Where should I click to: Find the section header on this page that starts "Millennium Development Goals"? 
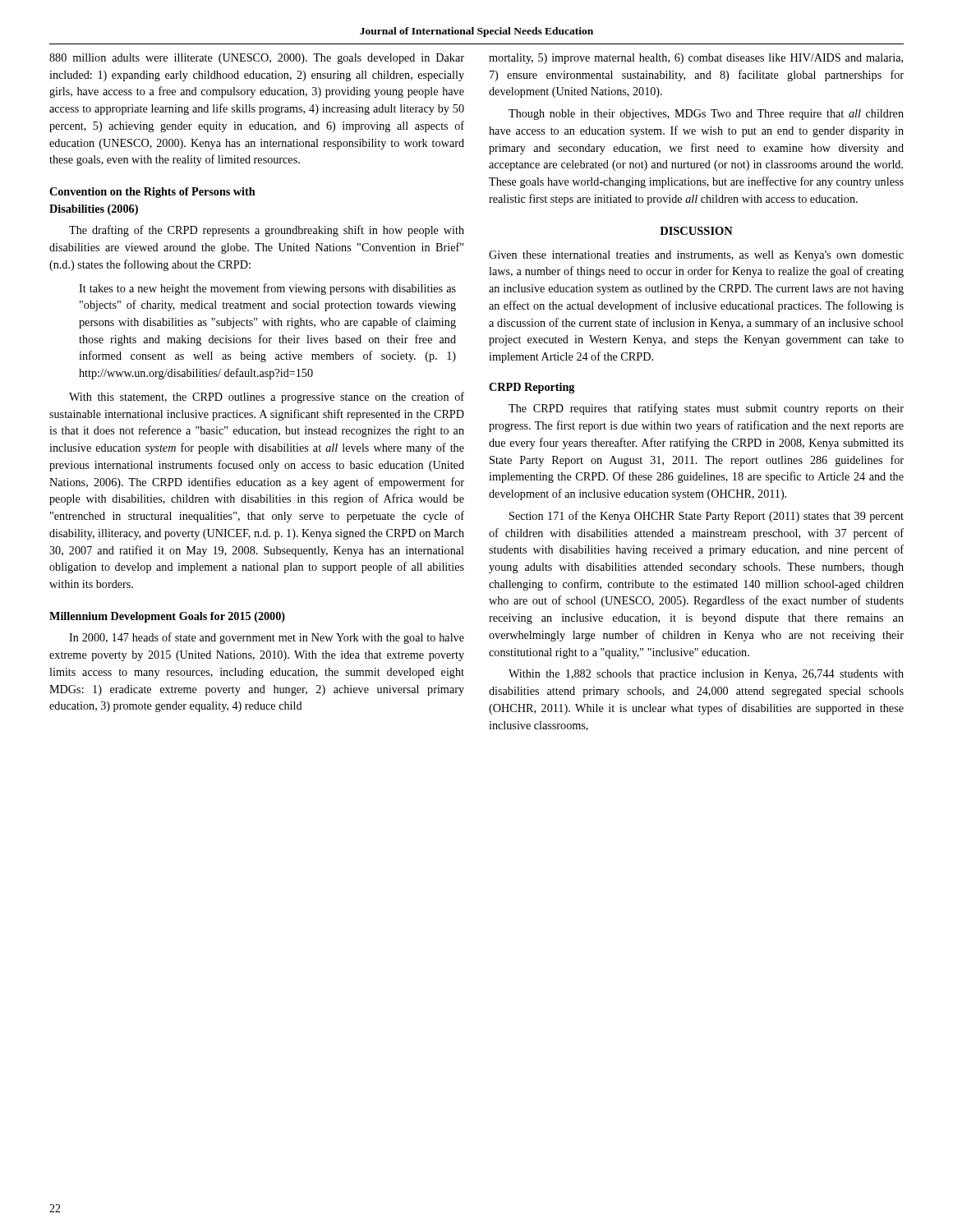pos(167,616)
